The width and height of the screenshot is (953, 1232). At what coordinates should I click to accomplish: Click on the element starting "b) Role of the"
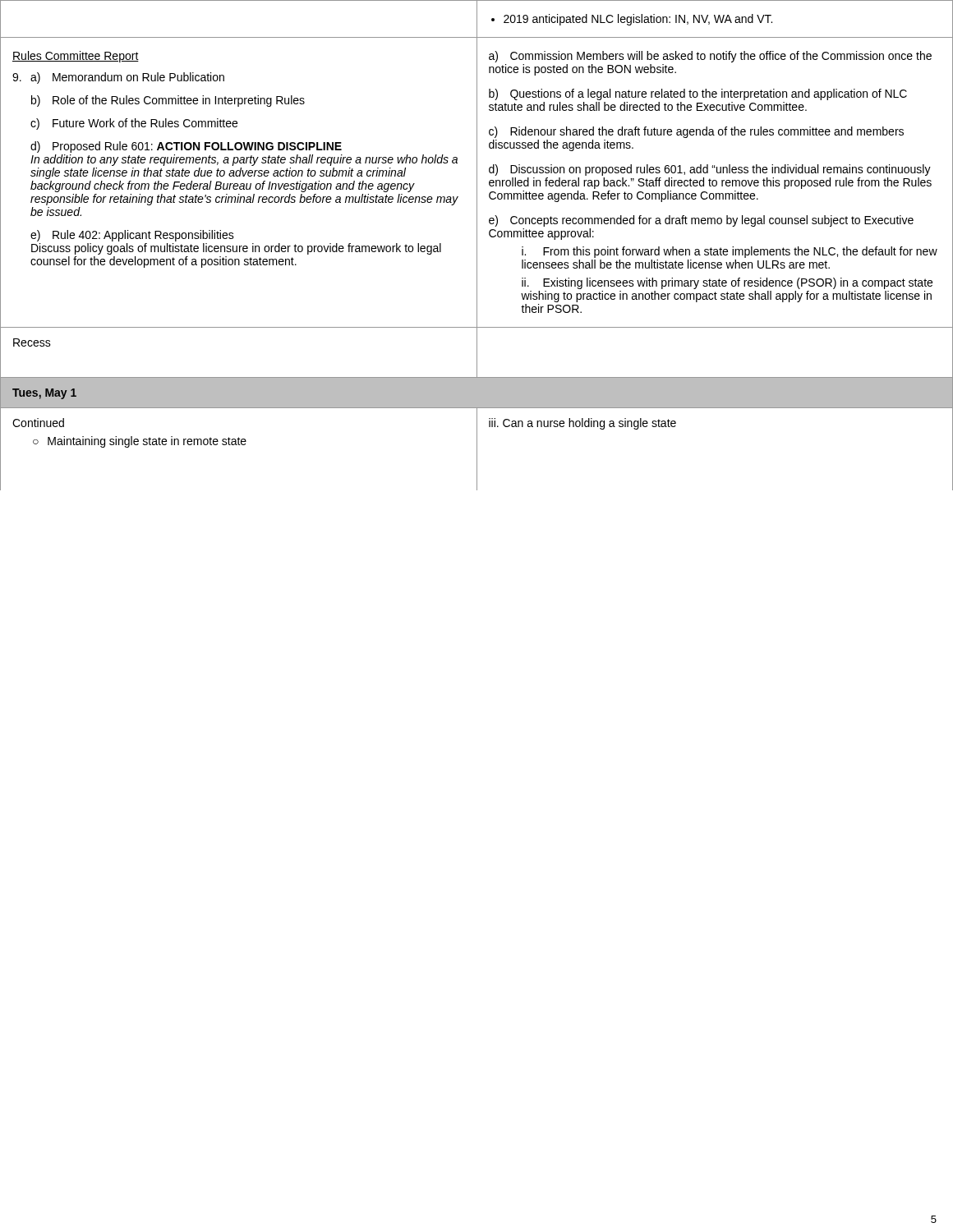(168, 100)
